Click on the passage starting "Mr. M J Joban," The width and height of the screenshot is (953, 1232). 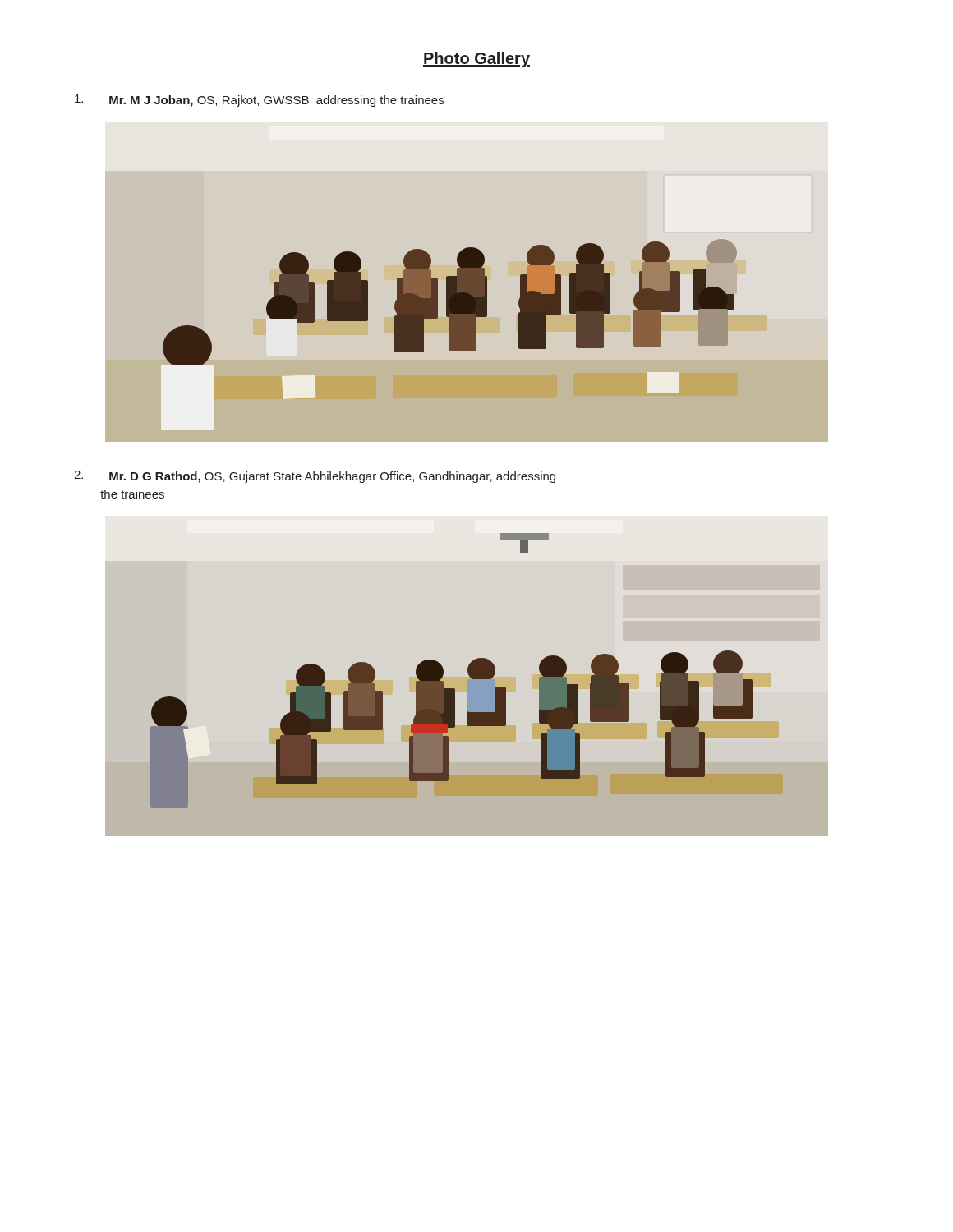pos(259,101)
